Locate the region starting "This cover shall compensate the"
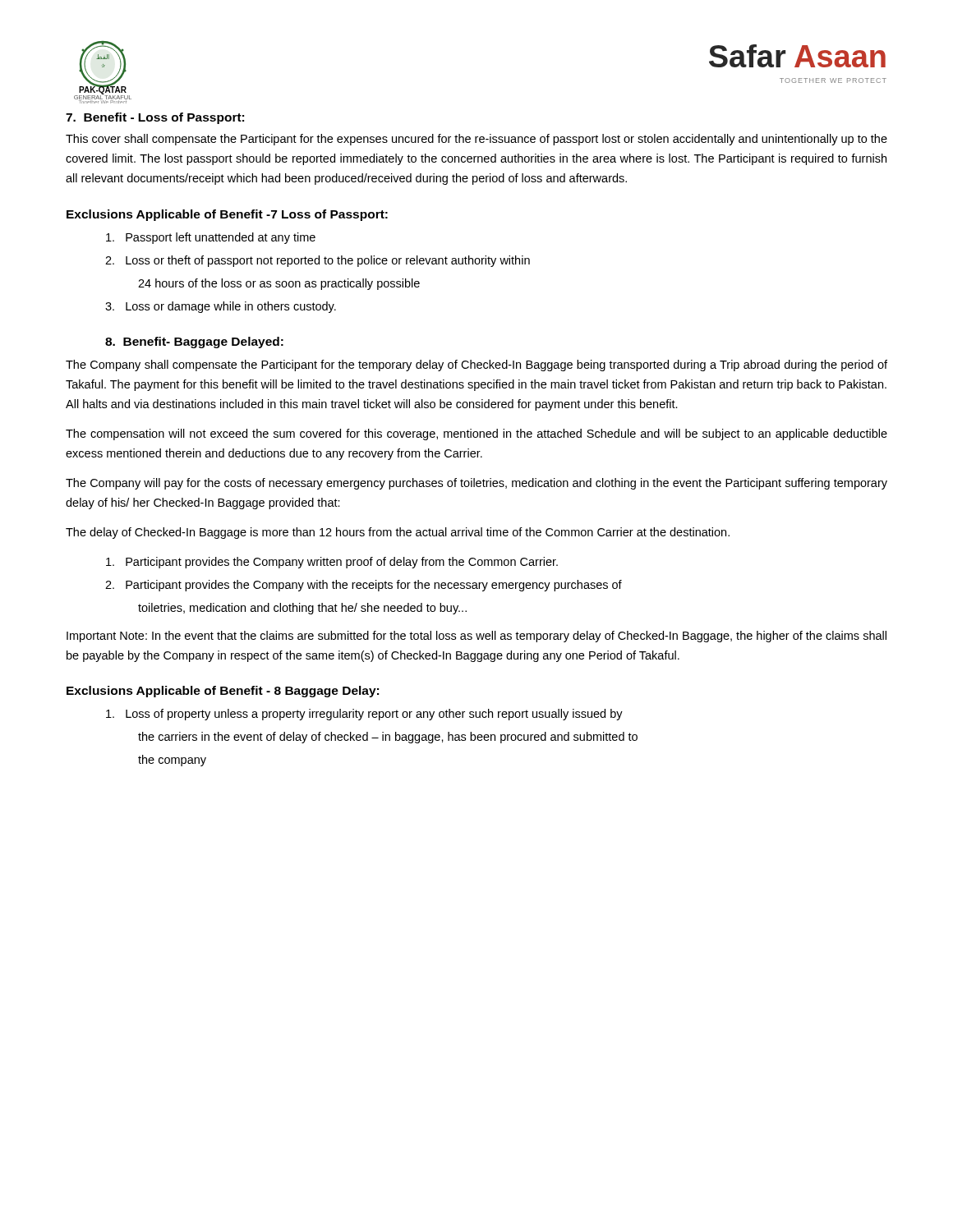 click(x=476, y=158)
